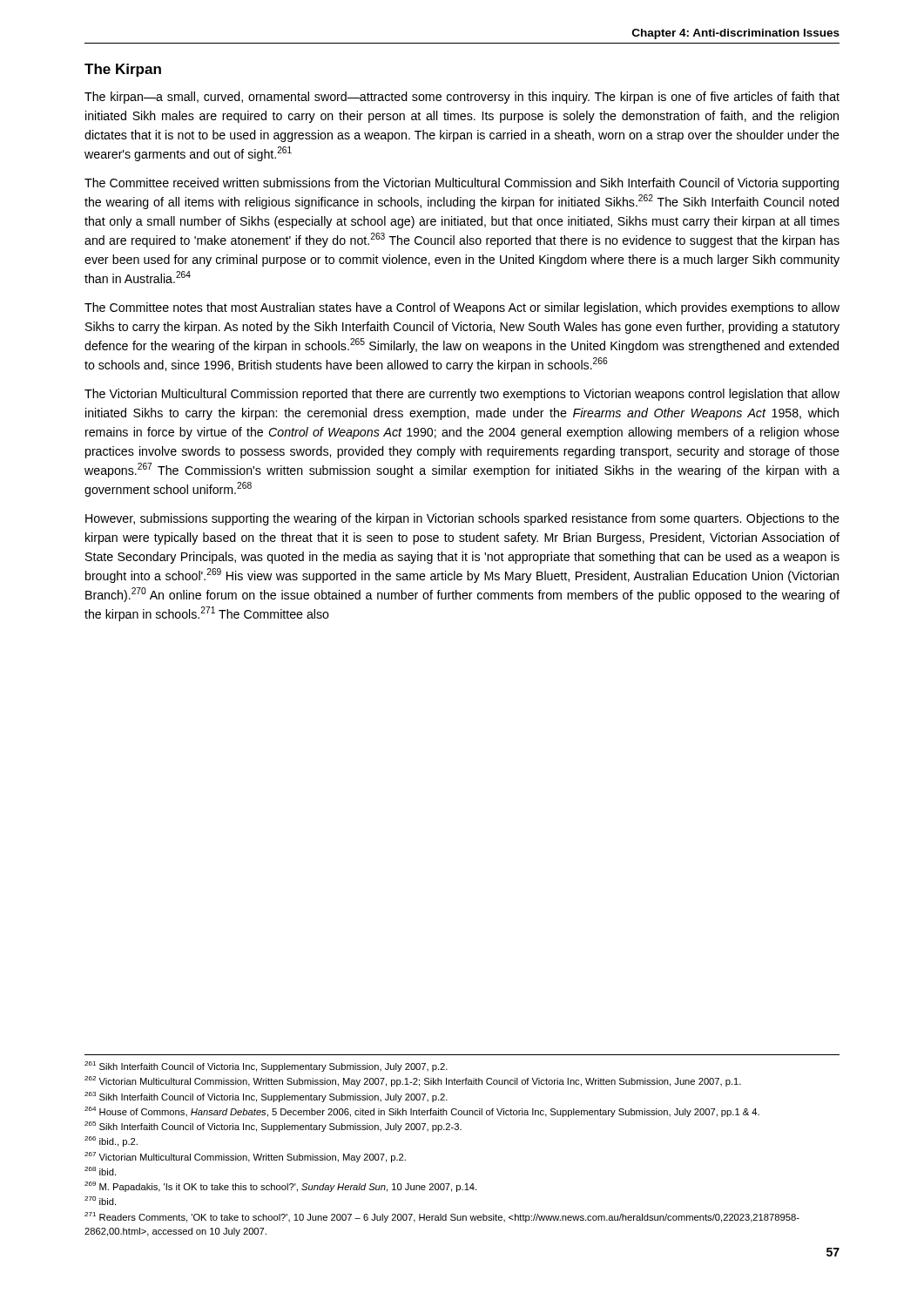Find the region starting "The Committee notes that most"

click(462, 336)
